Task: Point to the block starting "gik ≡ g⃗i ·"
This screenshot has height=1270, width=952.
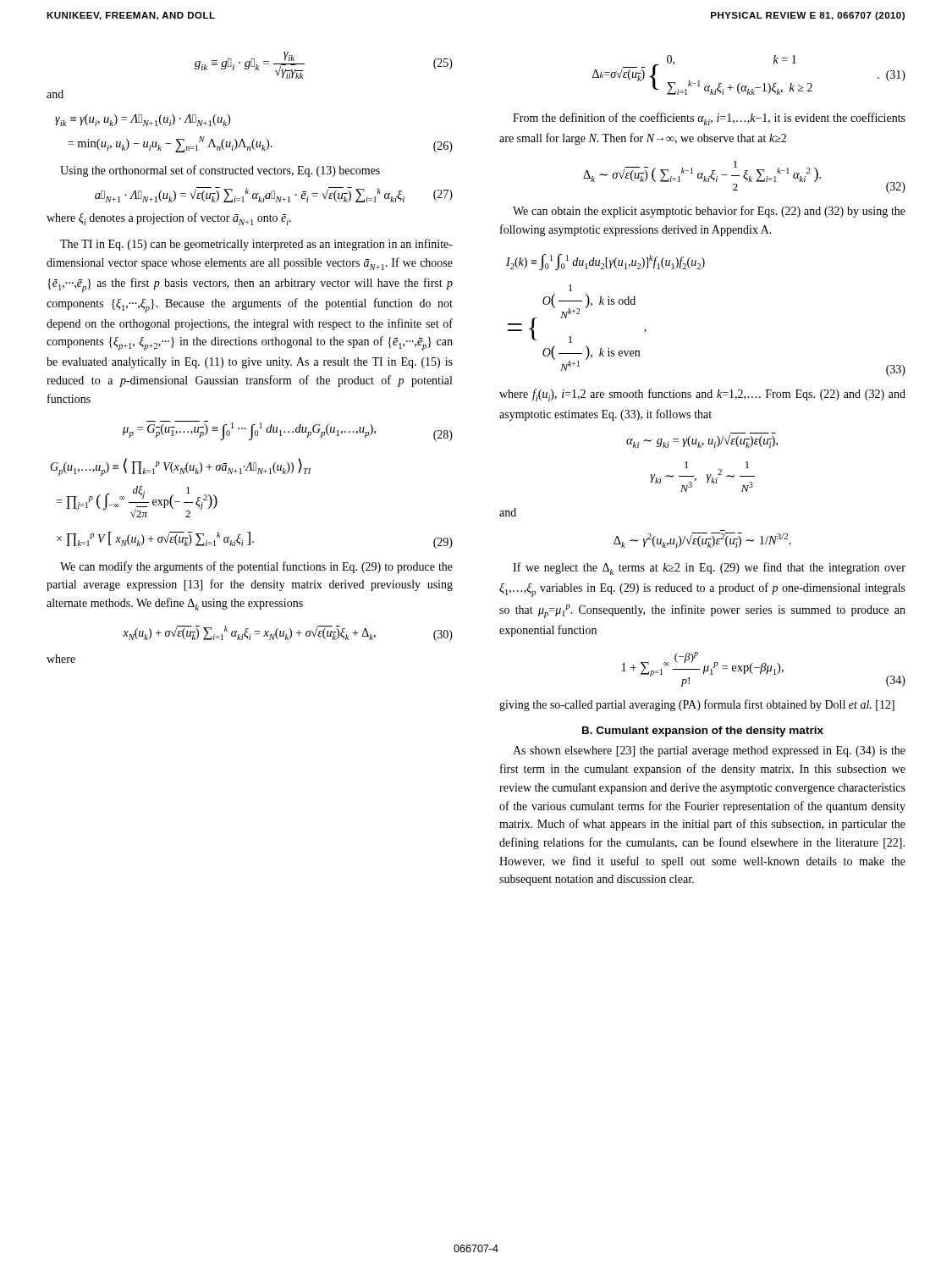Action: pyautogui.click(x=250, y=64)
